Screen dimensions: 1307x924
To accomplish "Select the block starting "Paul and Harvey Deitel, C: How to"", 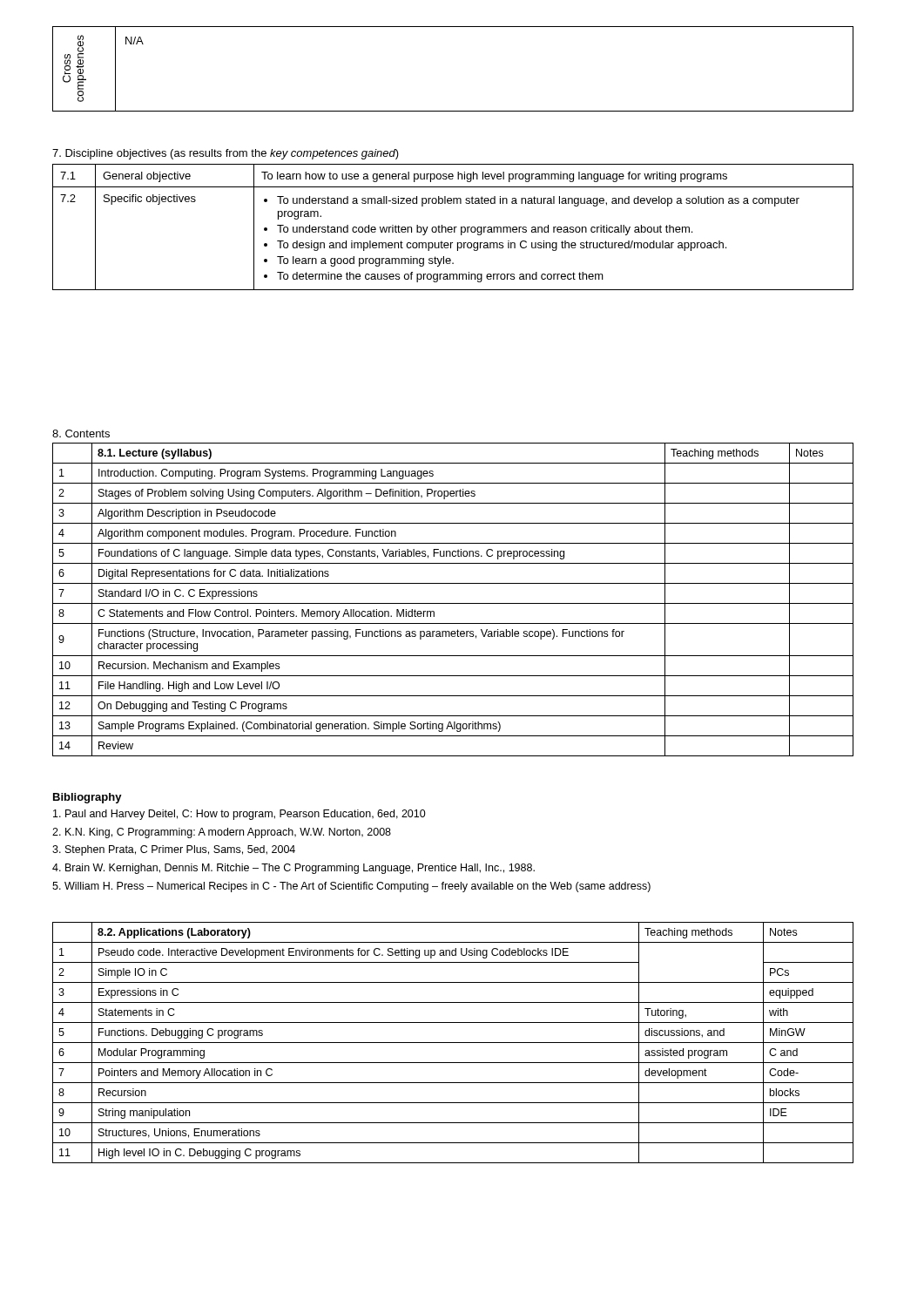I will 239,815.
